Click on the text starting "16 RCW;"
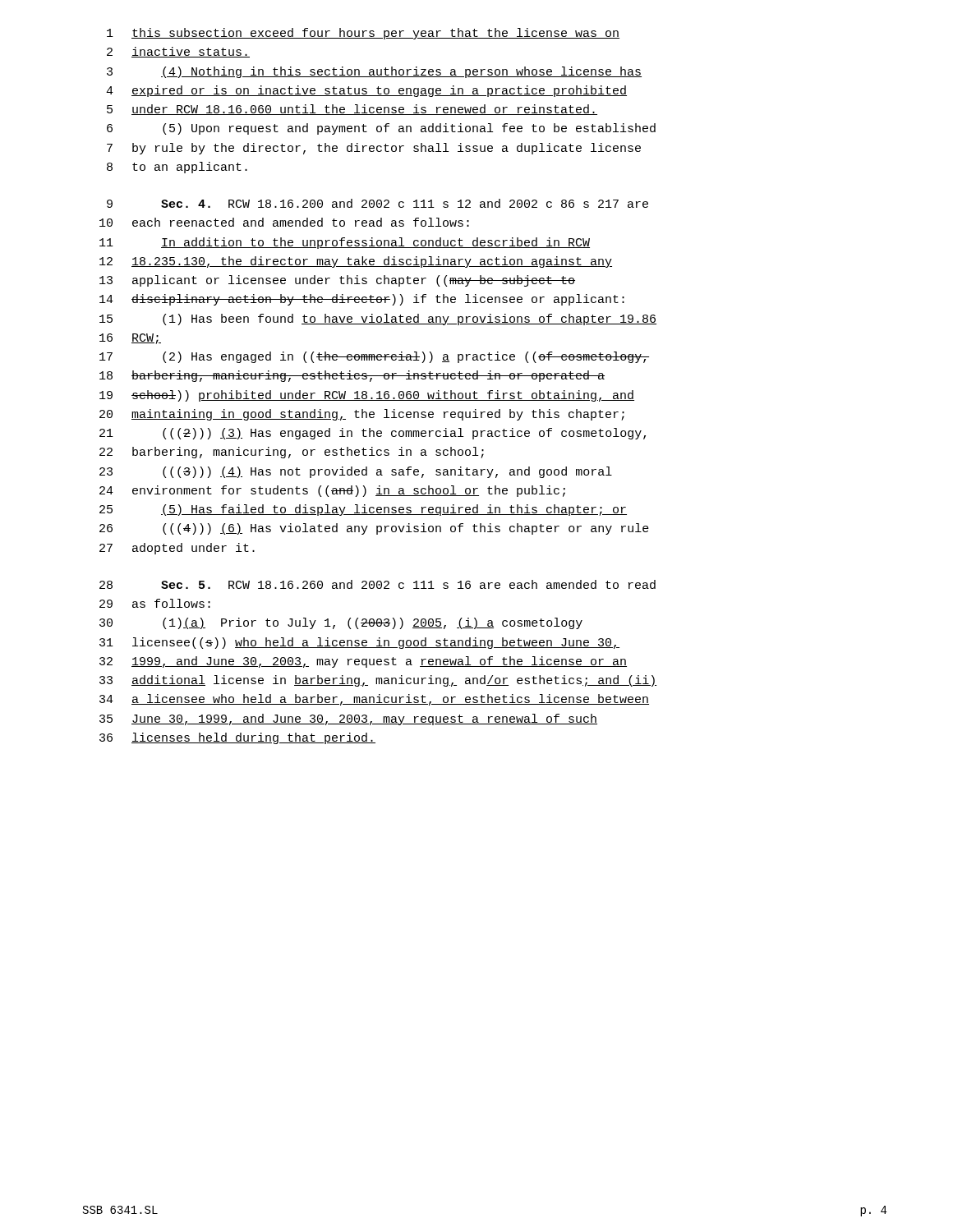953x1232 pixels. click(130, 339)
